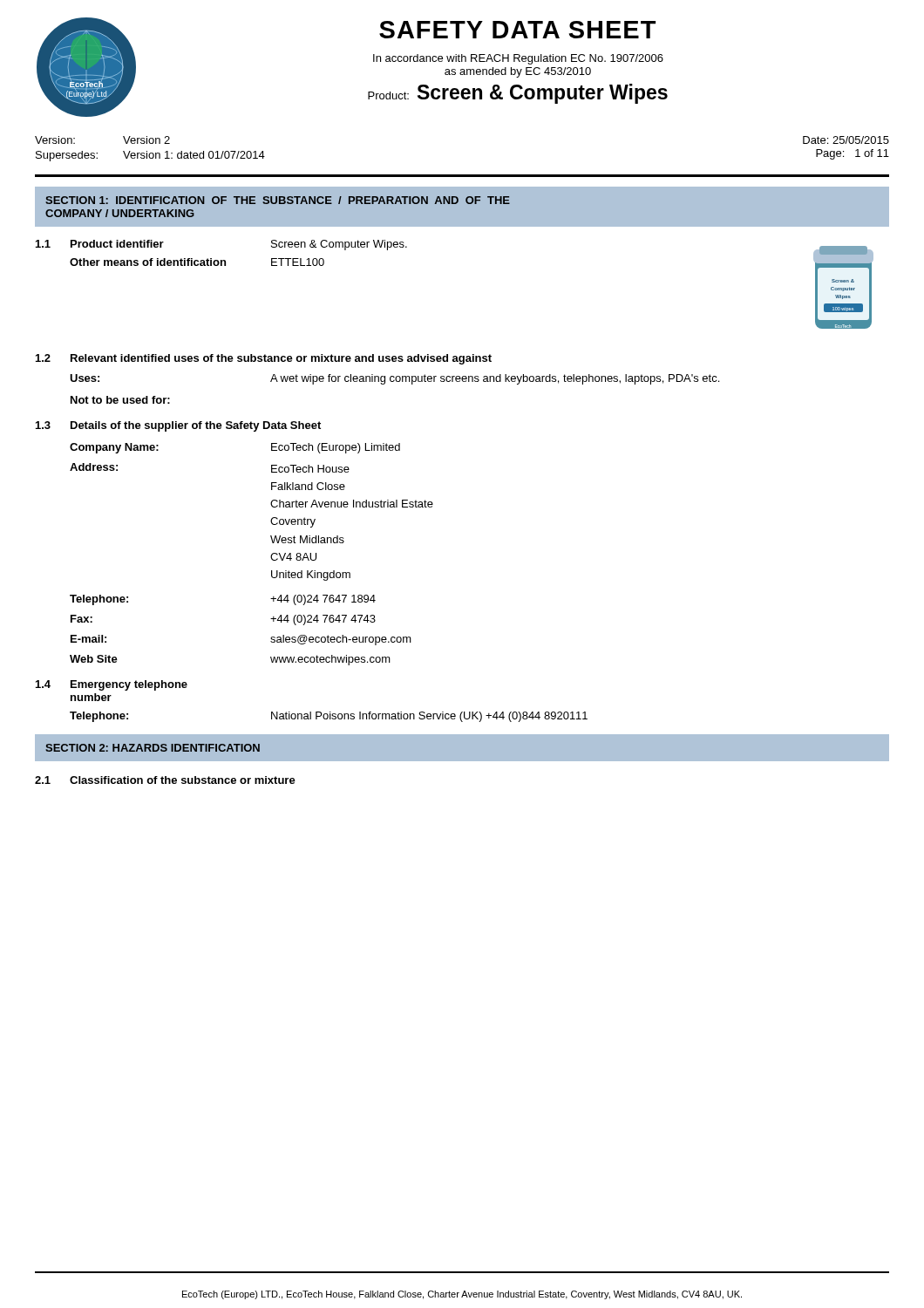Locate the region starting "Fax: +44 (0)24 7647 4743"

[x=80, y=620]
